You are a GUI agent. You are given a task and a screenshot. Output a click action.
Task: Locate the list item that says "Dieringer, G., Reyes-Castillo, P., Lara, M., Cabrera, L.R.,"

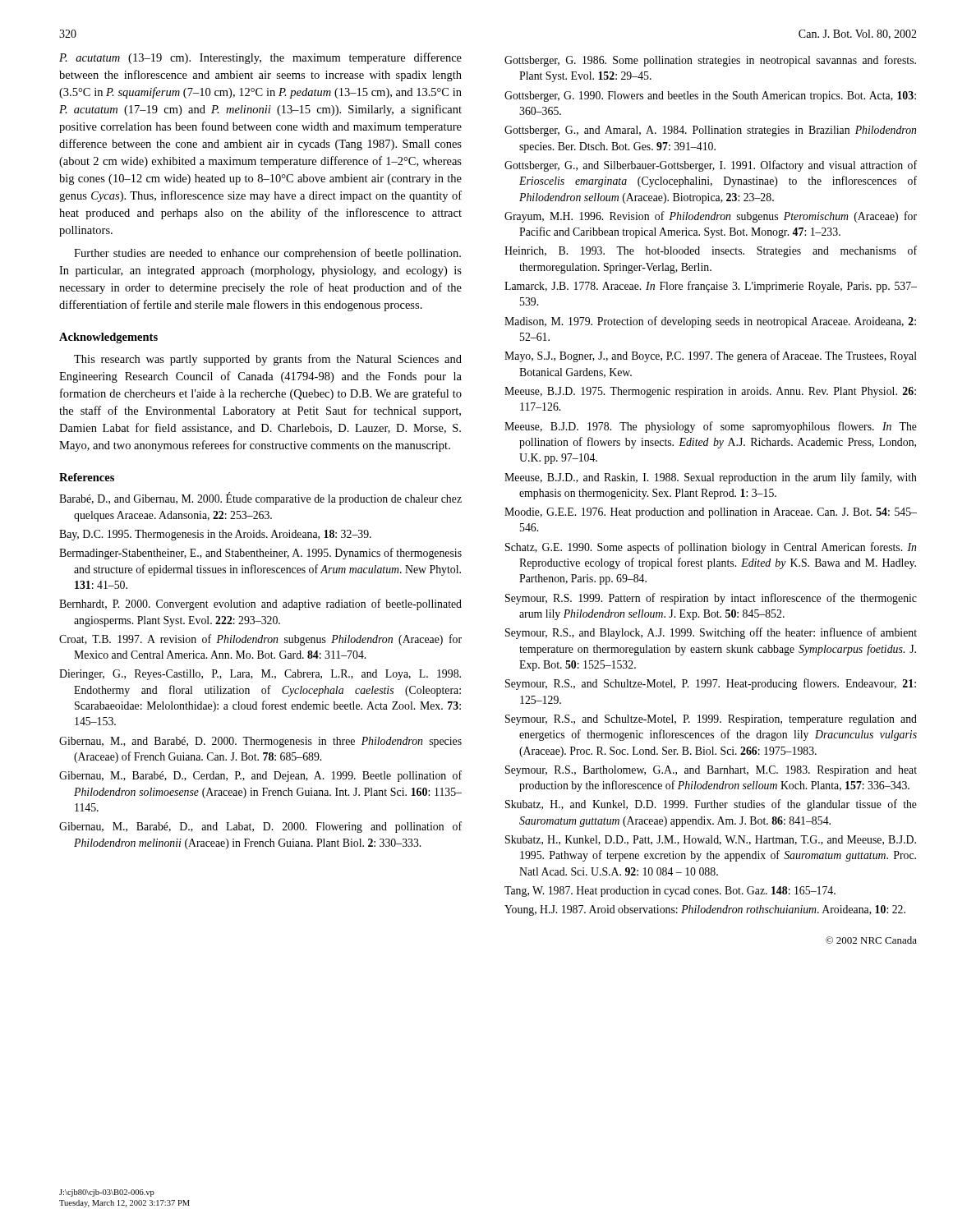tap(260, 698)
